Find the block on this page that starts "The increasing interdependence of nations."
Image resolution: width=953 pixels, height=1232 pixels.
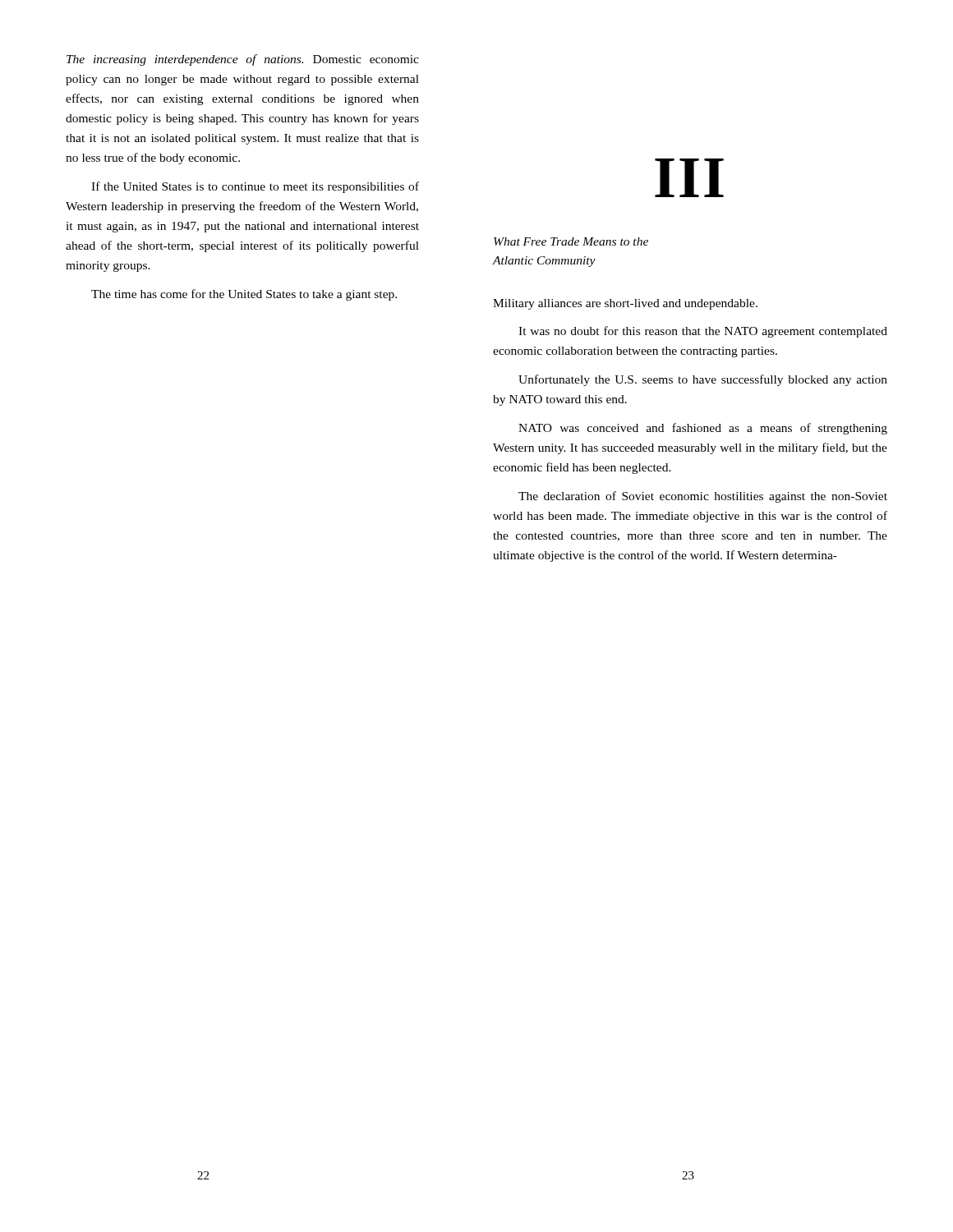242,177
